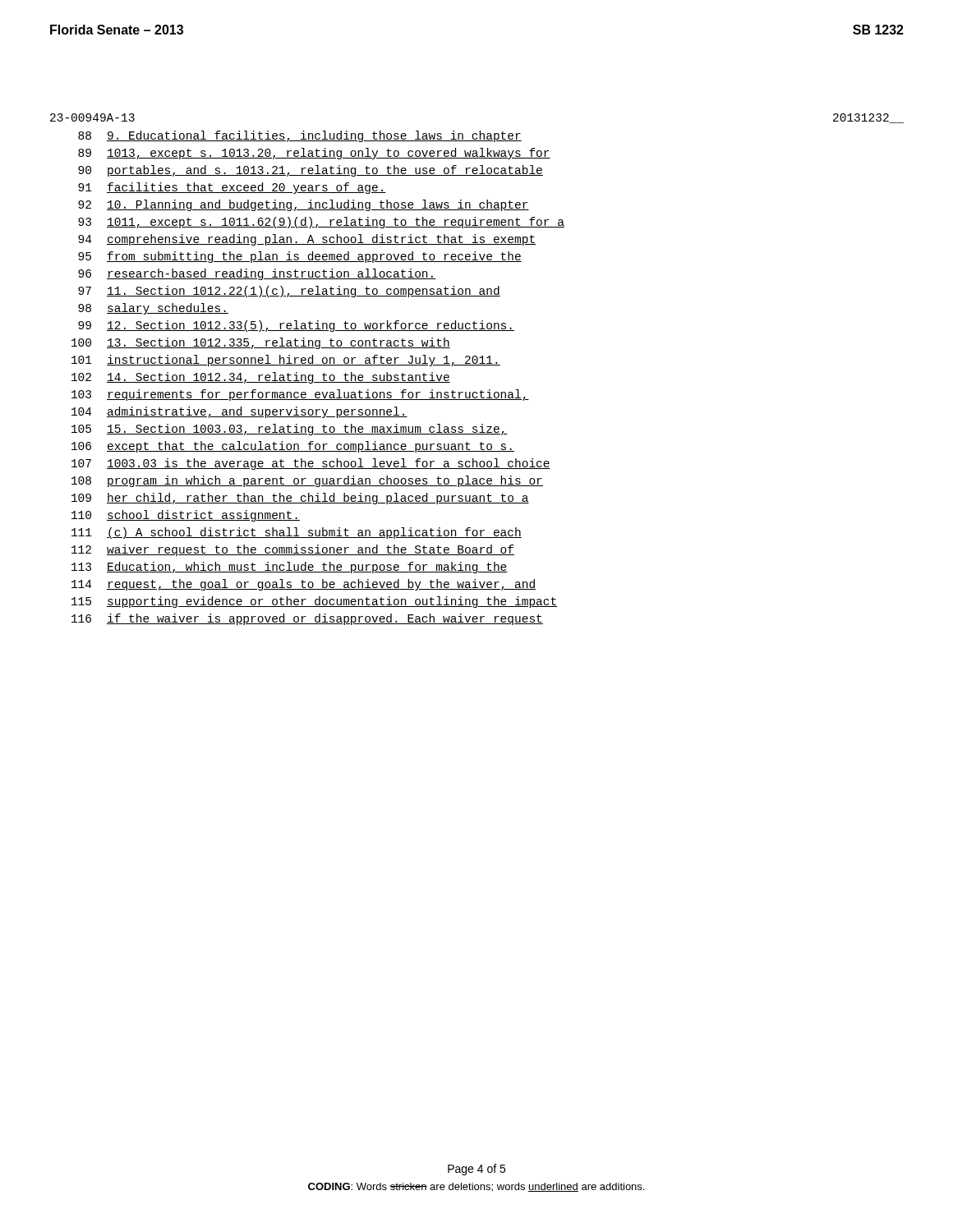953x1232 pixels.
Task: Locate the list item with the text "90 portables, and s. 1013.21, relating to the"
Action: 476,171
